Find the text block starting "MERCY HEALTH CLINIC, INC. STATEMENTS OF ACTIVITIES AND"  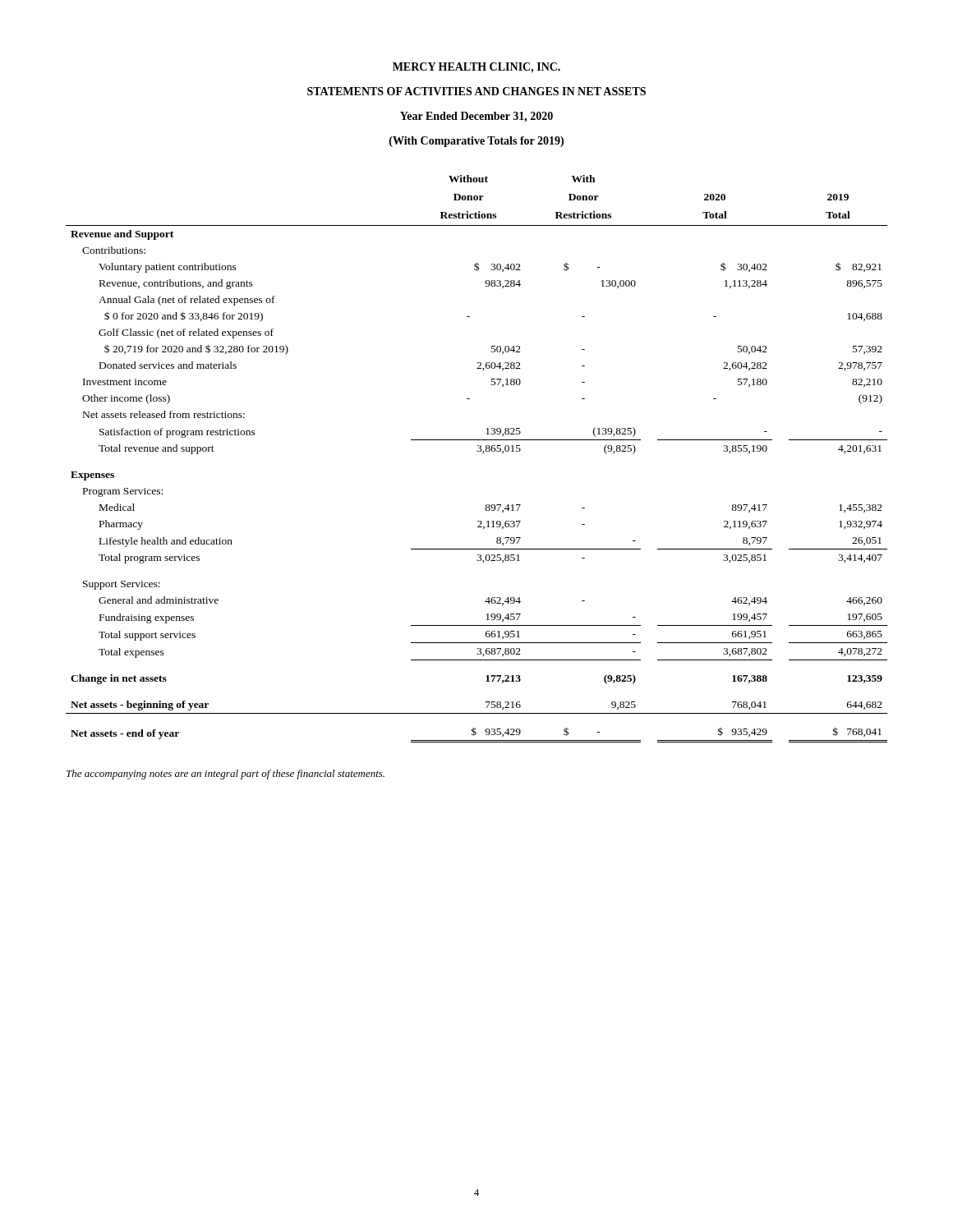[476, 104]
